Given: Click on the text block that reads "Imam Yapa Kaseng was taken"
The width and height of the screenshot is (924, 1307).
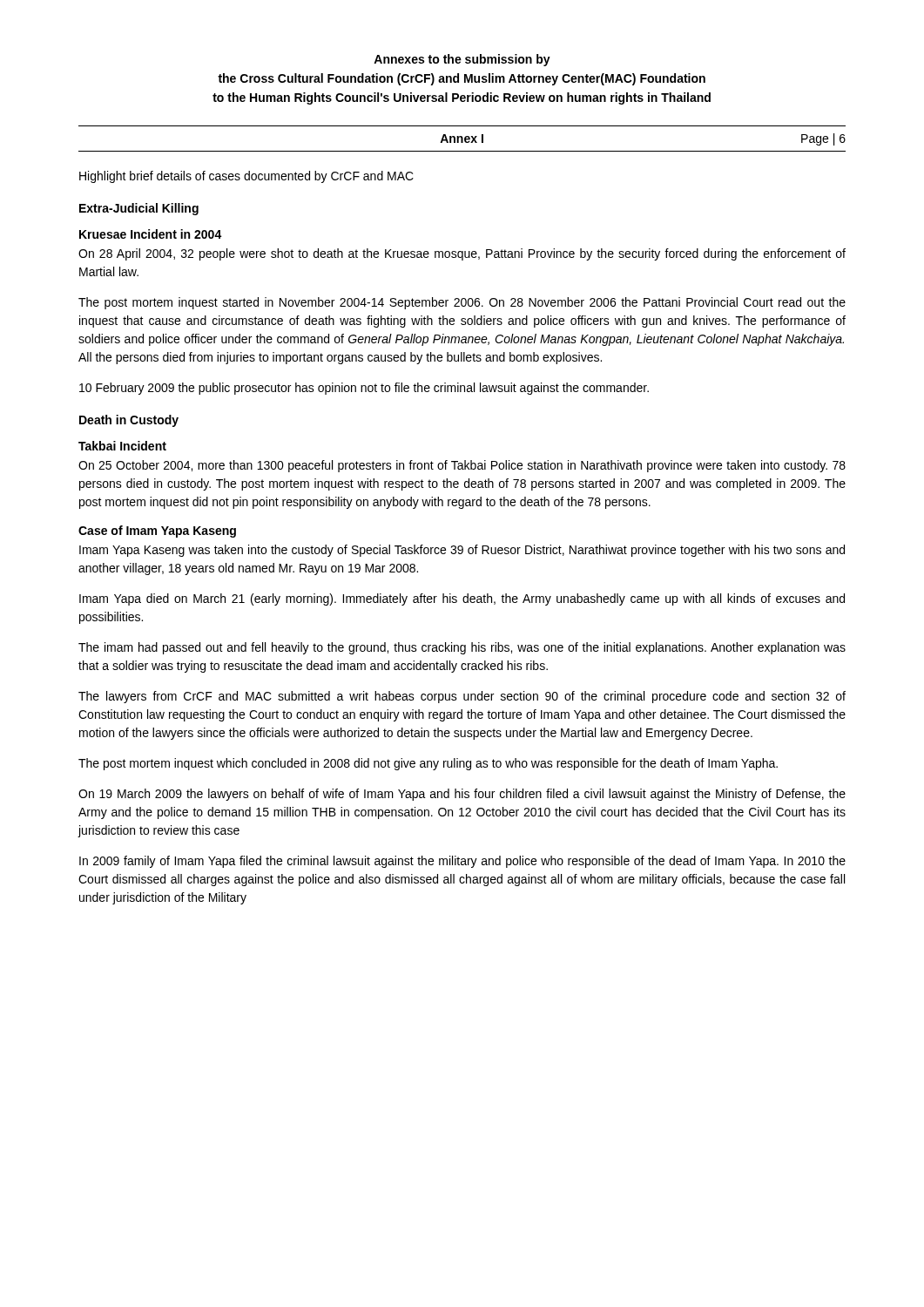Looking at the screenshot, I should pyautogui.click(x=462, y=559).
